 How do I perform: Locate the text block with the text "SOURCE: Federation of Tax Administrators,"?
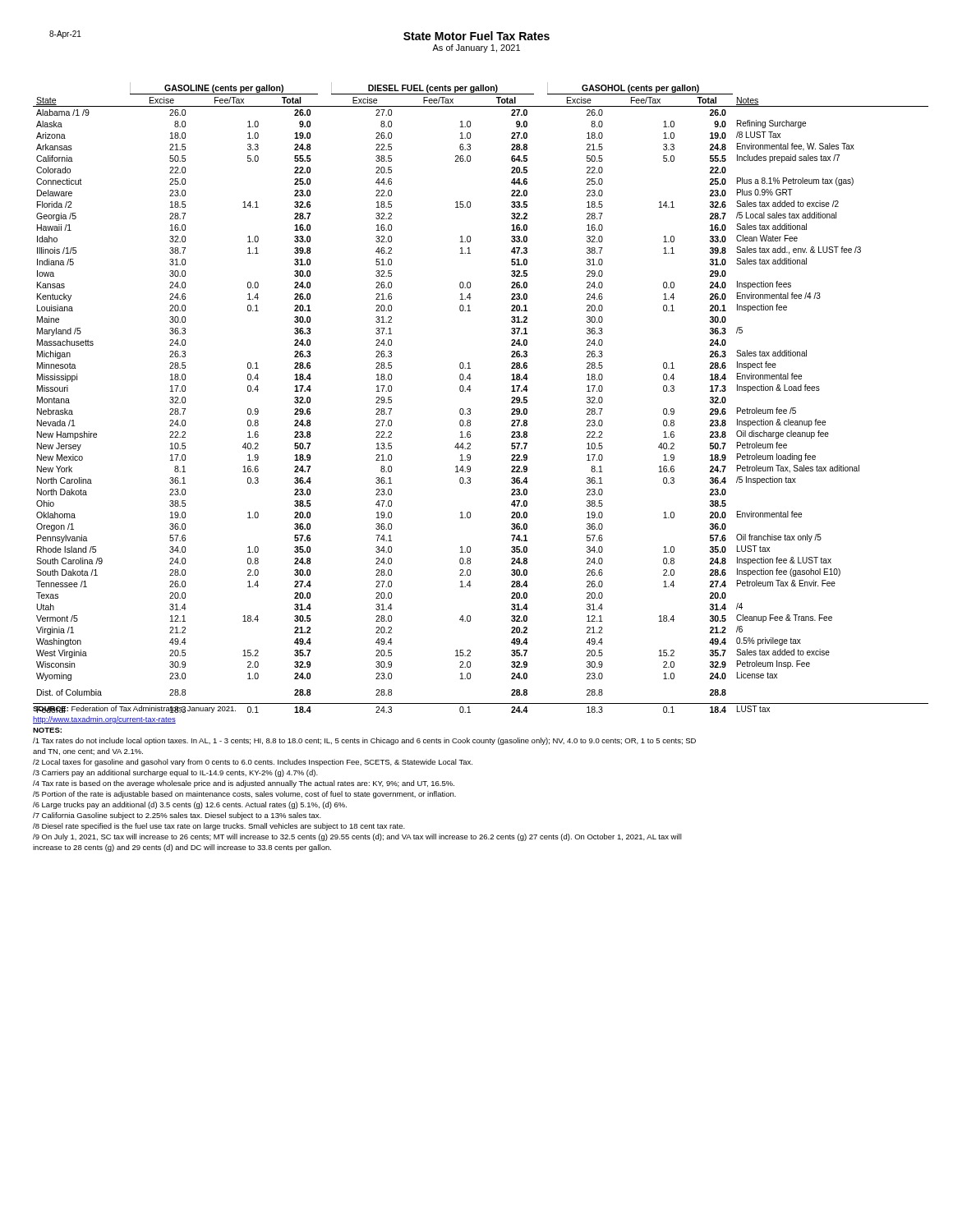(x=137, y=709)
